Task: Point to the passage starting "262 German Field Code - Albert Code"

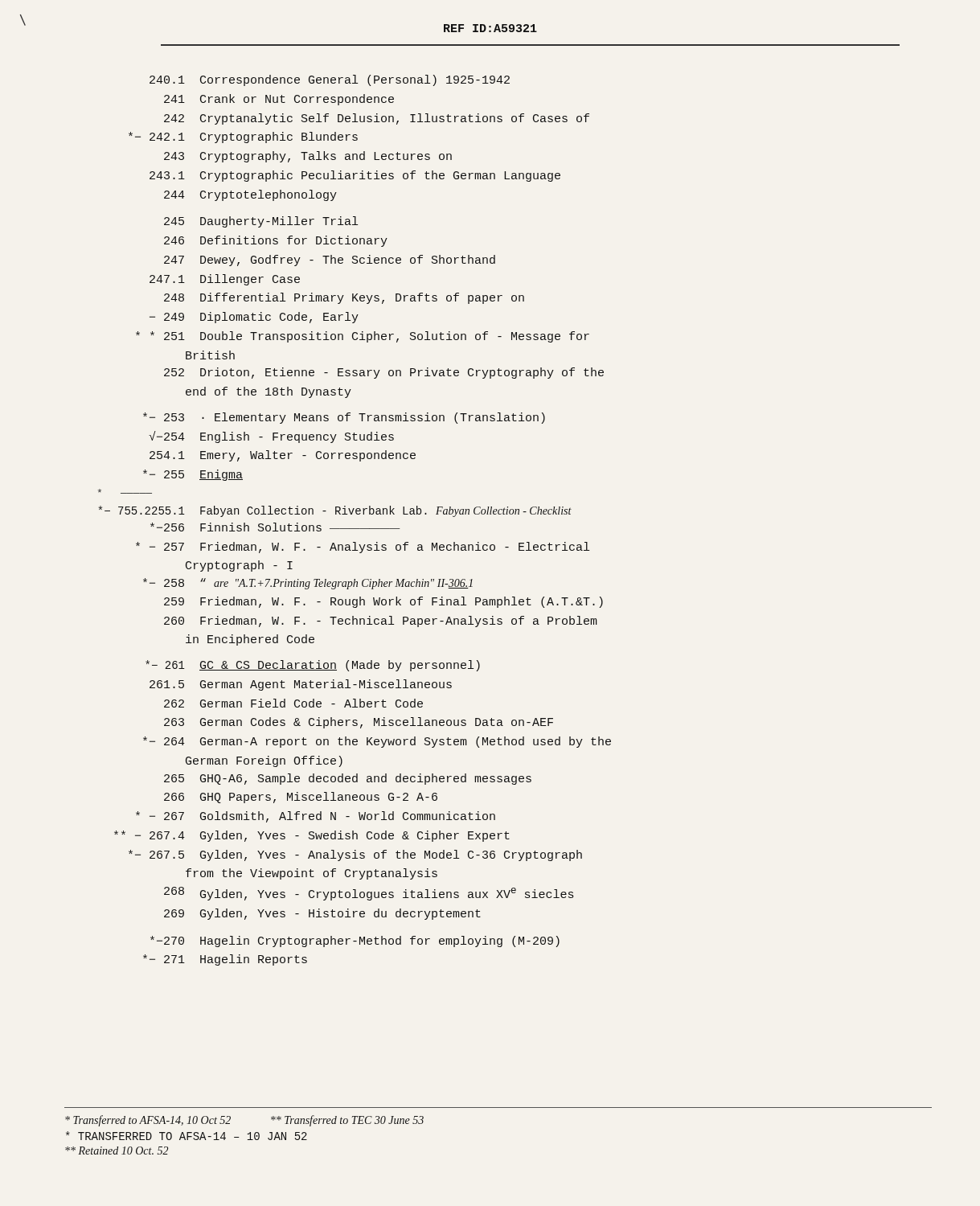Action: (293, 703)
